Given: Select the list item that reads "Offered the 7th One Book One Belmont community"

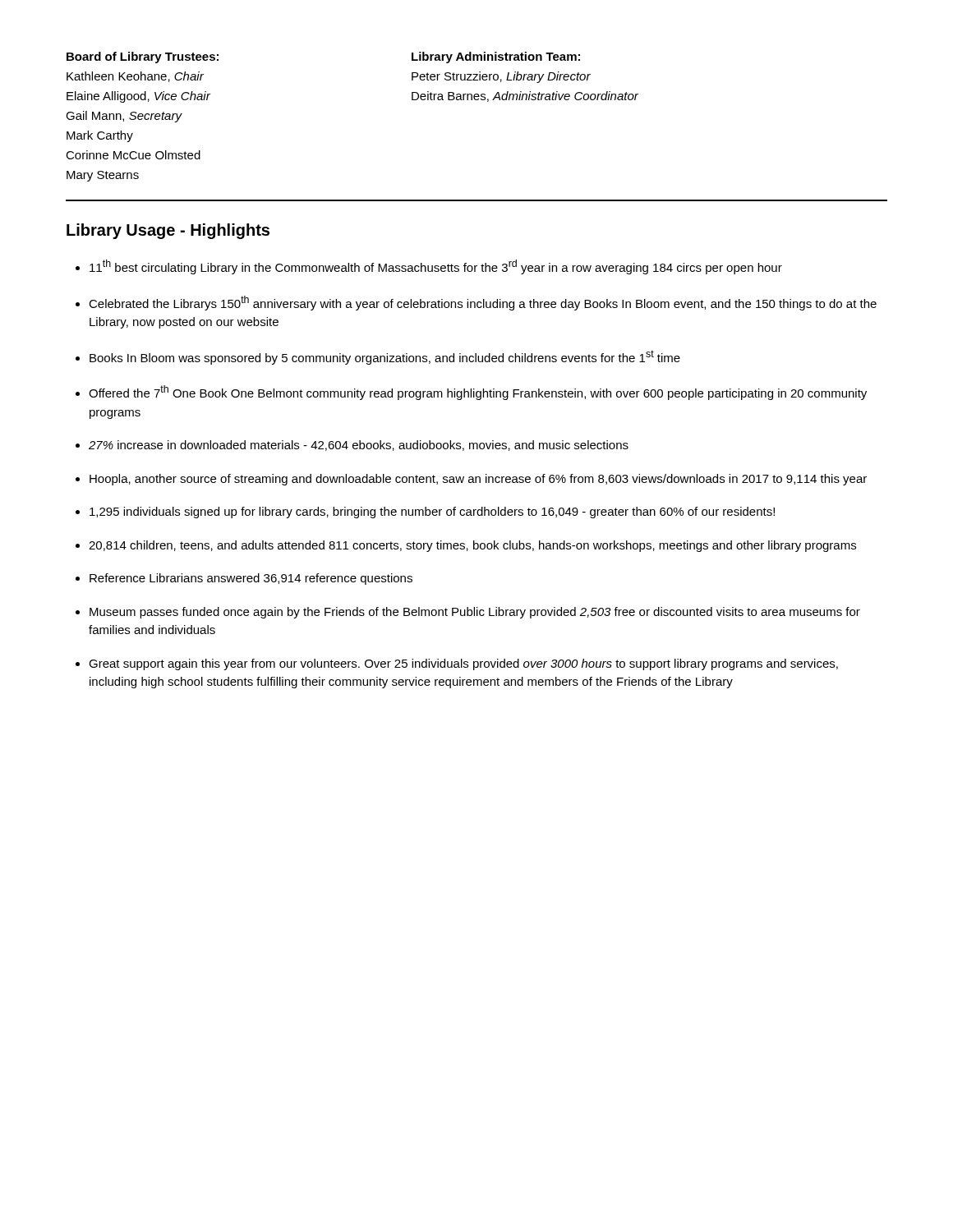Looking at the screenshot, I should pos(478,401).
